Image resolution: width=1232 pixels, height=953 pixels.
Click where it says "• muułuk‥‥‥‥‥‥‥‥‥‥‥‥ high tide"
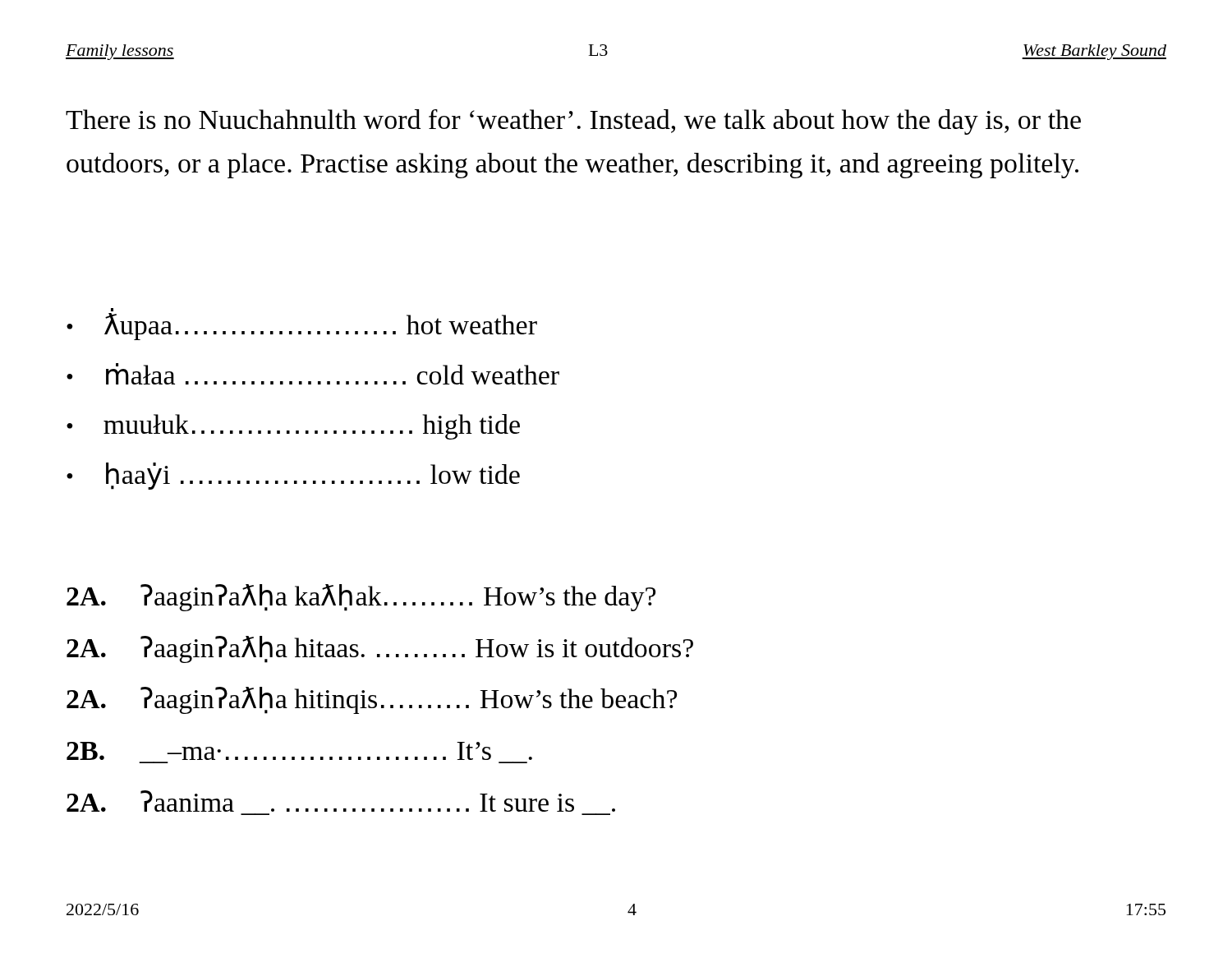tap(137, 427)
